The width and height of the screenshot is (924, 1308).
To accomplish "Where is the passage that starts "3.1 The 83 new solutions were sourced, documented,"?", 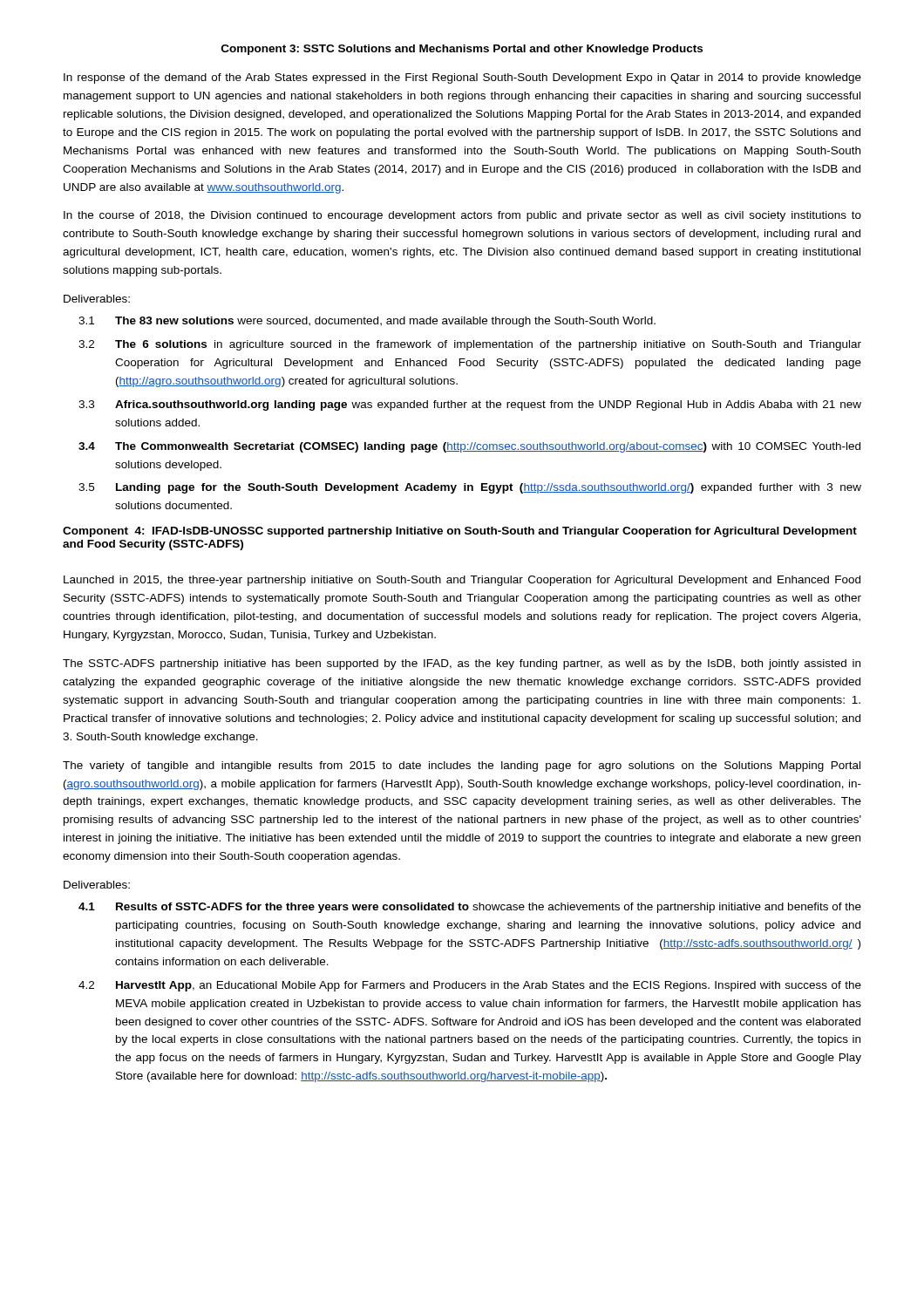I will pos(462,321).
